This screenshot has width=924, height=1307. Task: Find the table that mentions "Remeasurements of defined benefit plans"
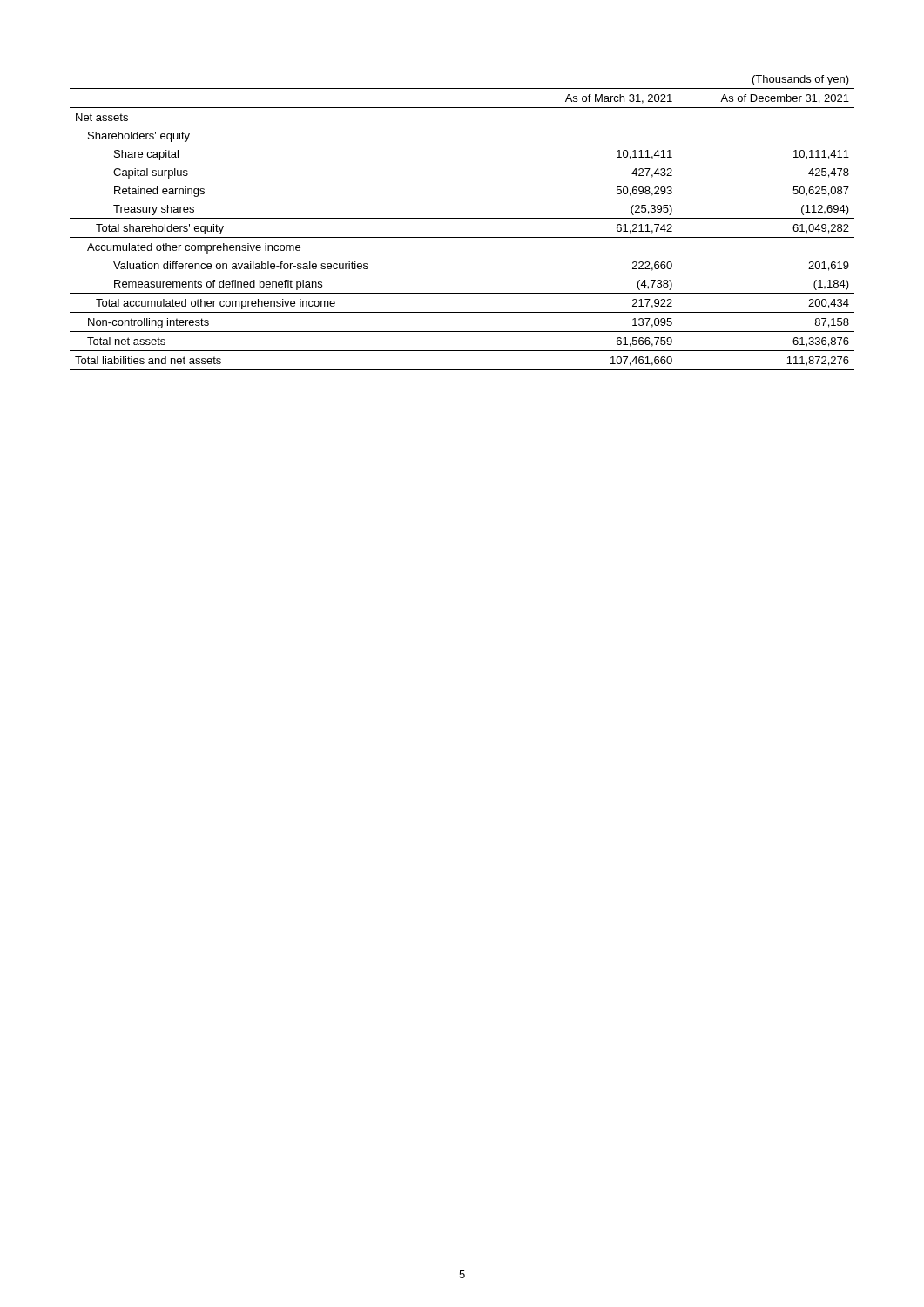pyautogui.click(x=462, y=220)
